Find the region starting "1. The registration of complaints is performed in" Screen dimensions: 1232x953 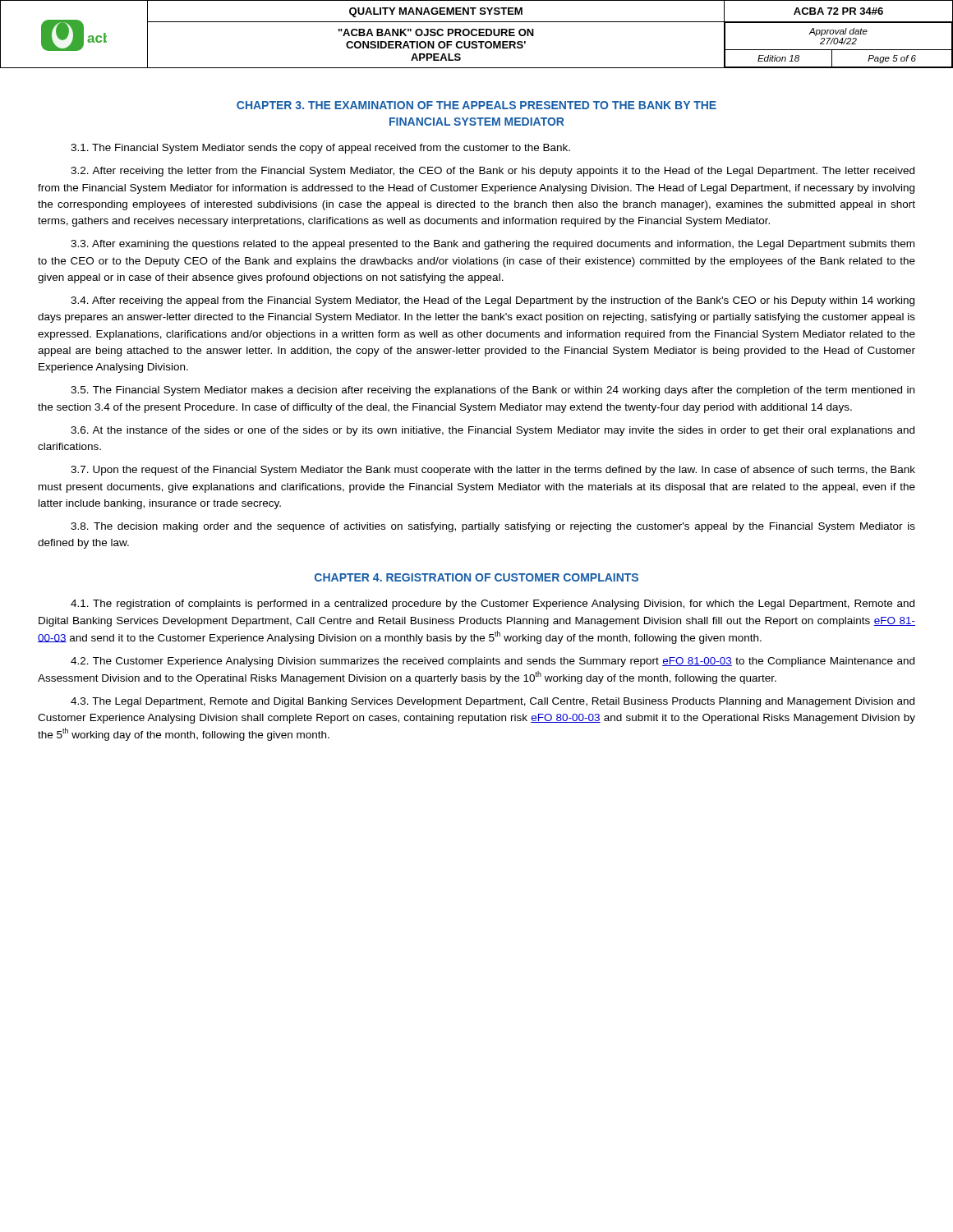click(476, 620)
